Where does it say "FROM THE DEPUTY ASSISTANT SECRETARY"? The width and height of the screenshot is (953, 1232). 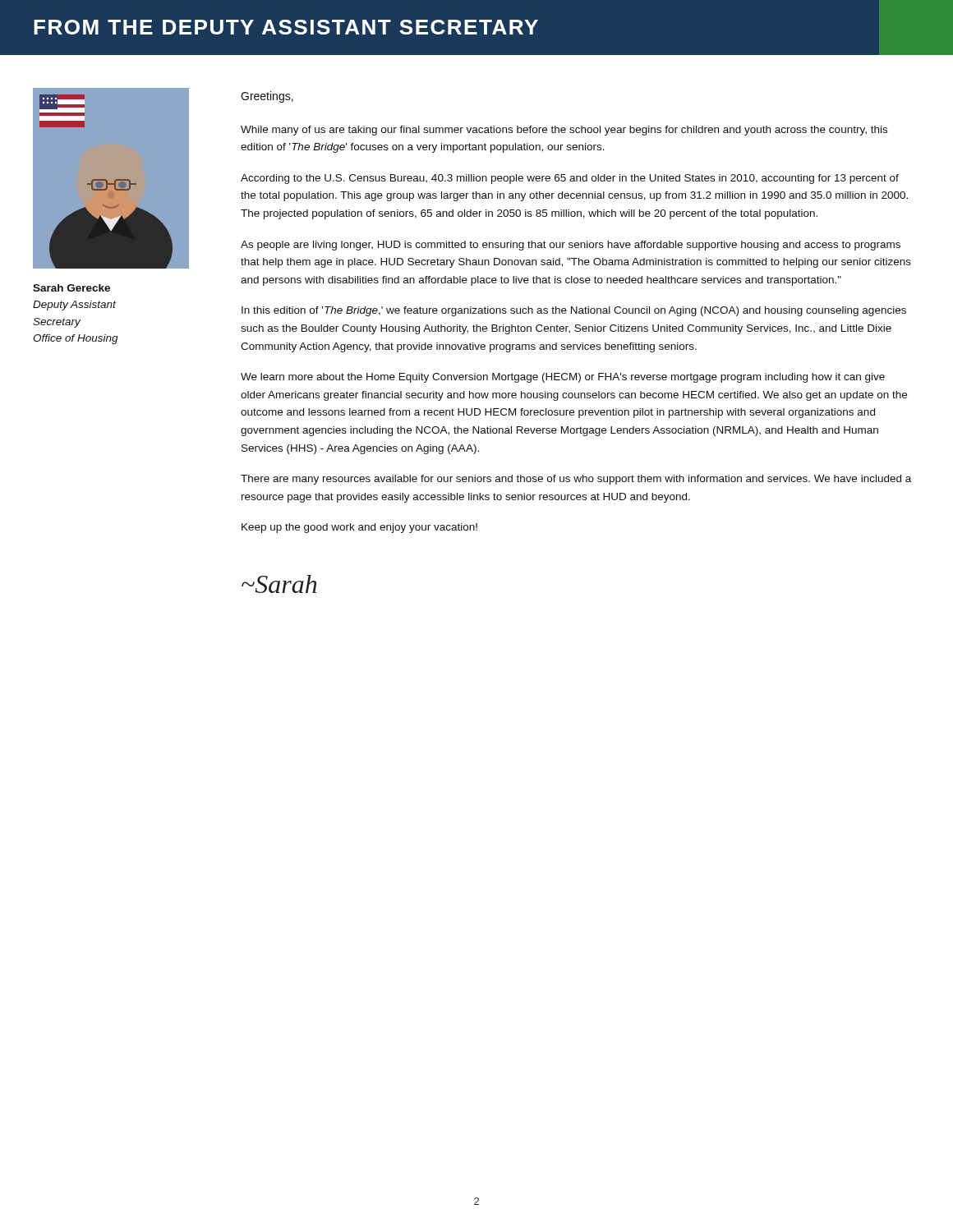[x=493, y=28]
